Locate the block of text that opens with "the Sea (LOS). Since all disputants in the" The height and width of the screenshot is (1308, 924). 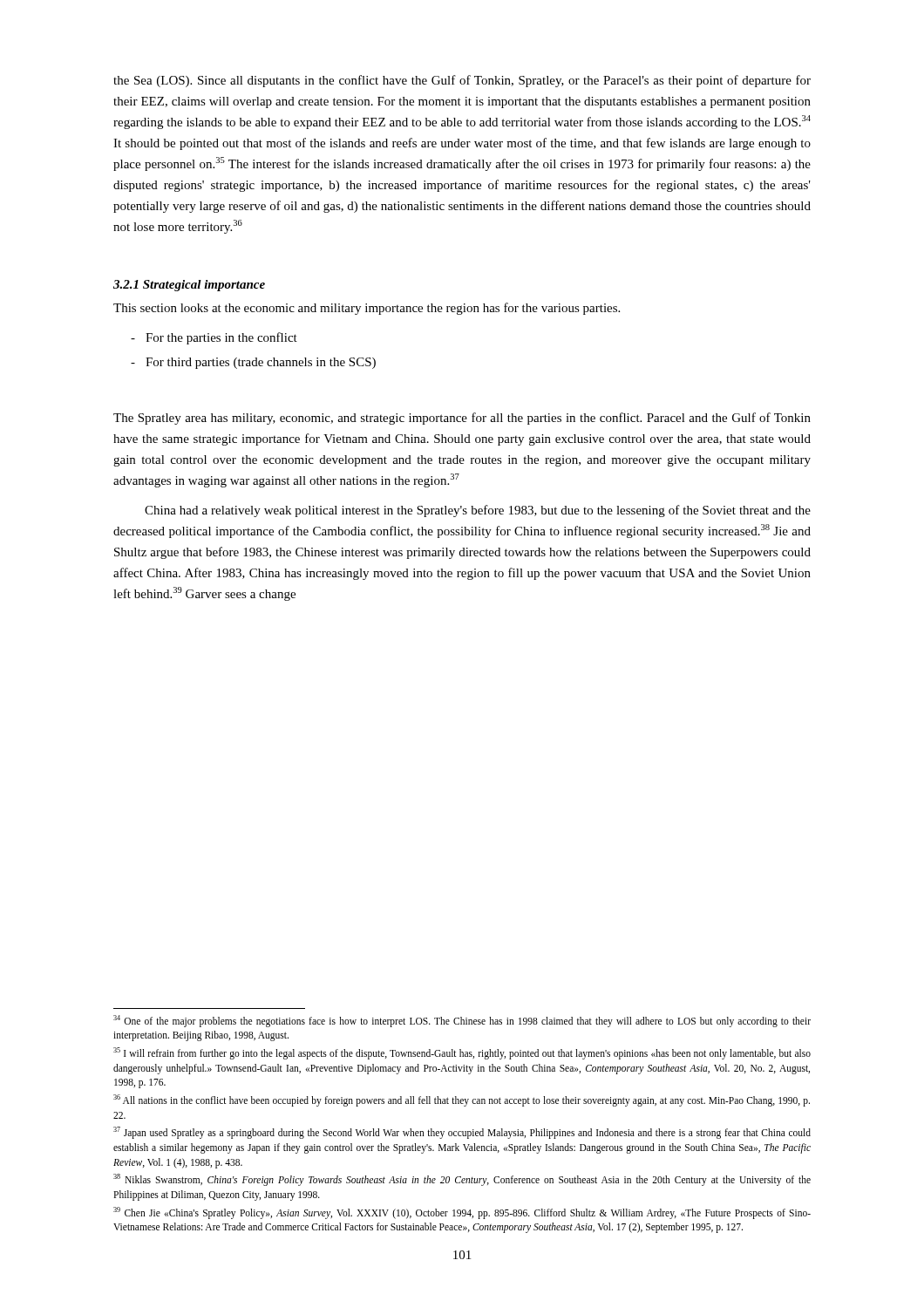(x=462, y=153)
